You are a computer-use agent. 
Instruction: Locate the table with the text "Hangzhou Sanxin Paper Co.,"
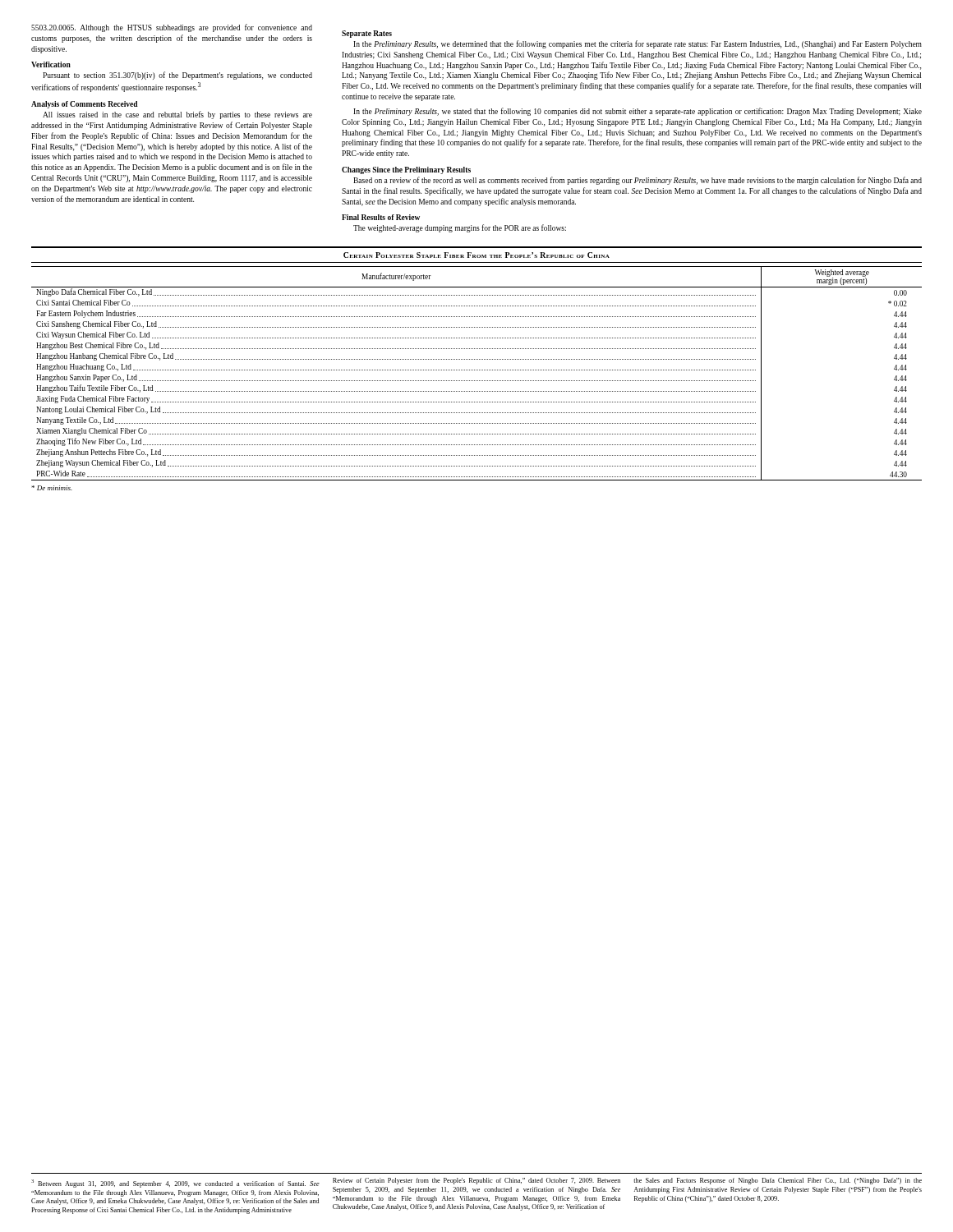(x=476, y=373)
